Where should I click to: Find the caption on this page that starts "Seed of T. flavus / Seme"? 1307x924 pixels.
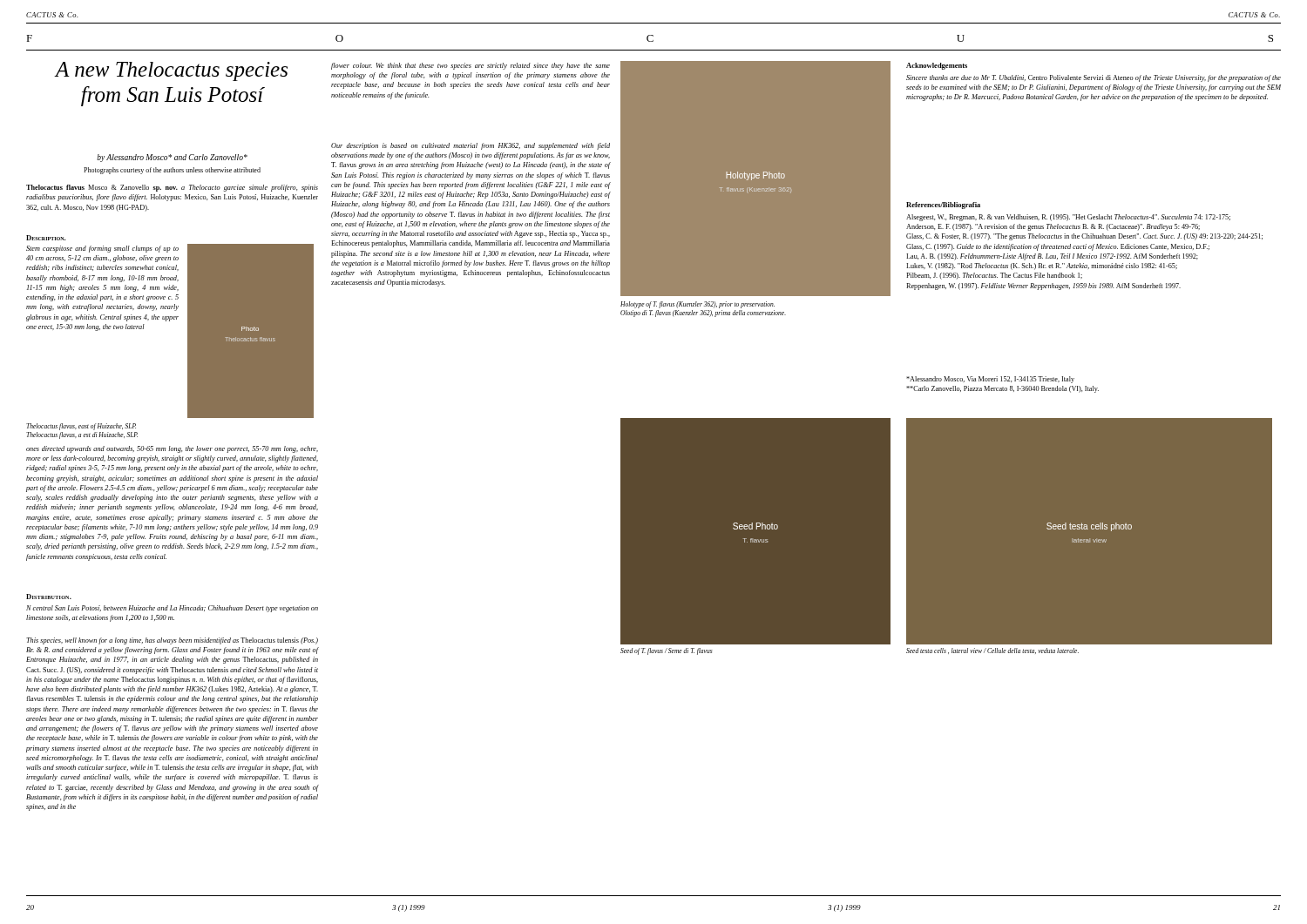pyautogui.click(x=666, y=651)
